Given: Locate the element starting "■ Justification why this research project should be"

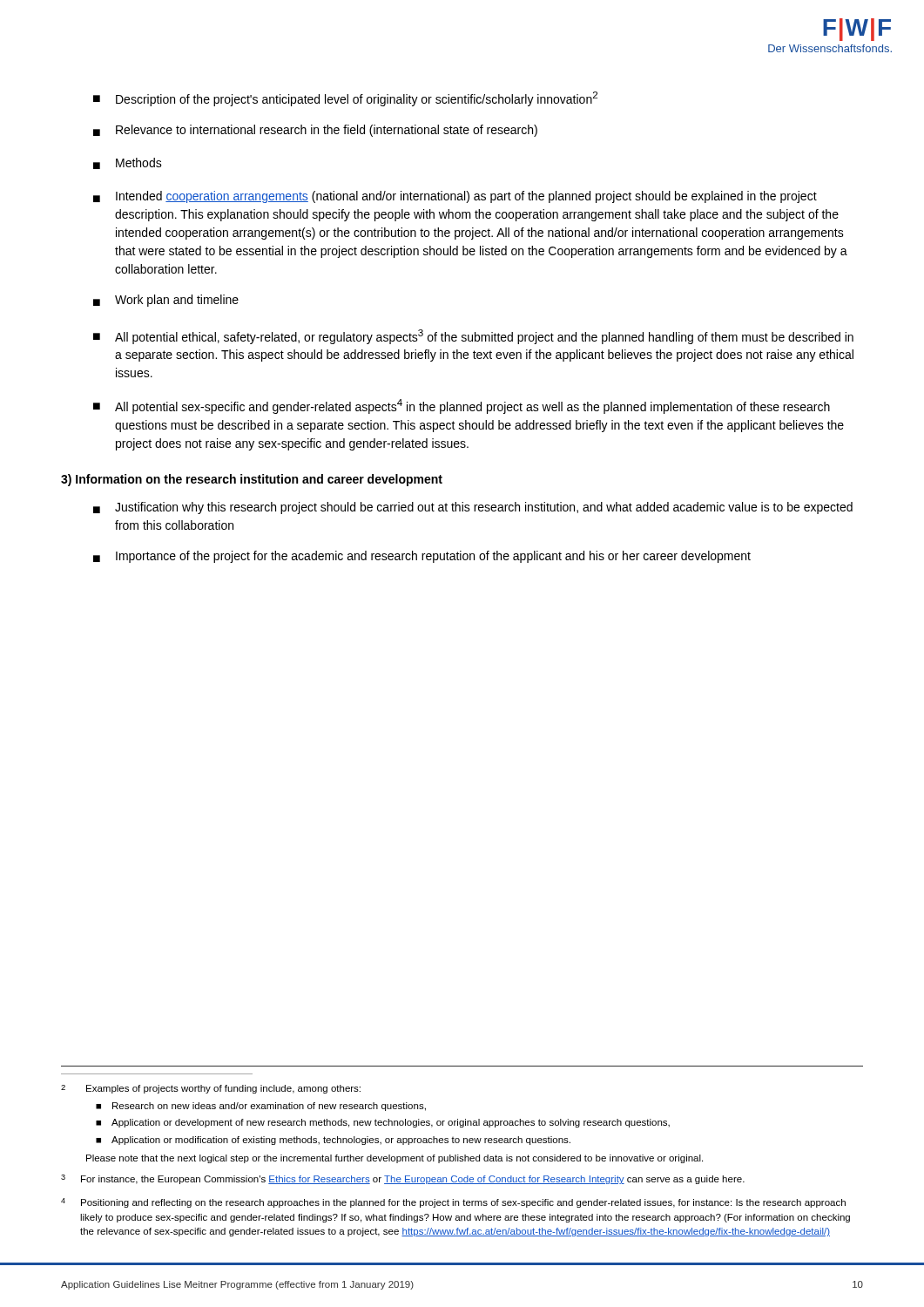Looking at the screenshot, I should (x=478, y=517).
